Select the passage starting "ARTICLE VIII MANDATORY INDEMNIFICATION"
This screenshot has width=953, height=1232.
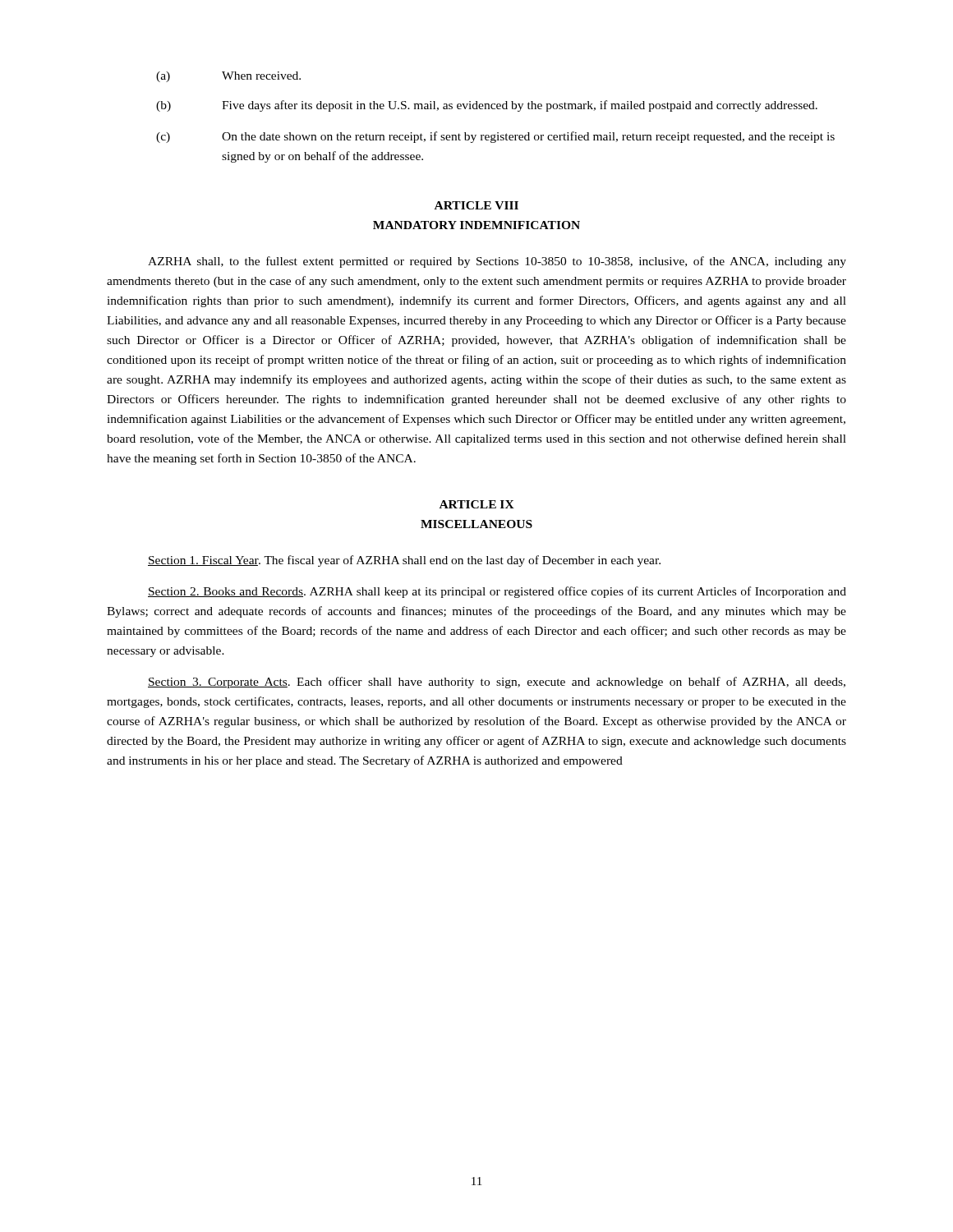coord(476,215)
